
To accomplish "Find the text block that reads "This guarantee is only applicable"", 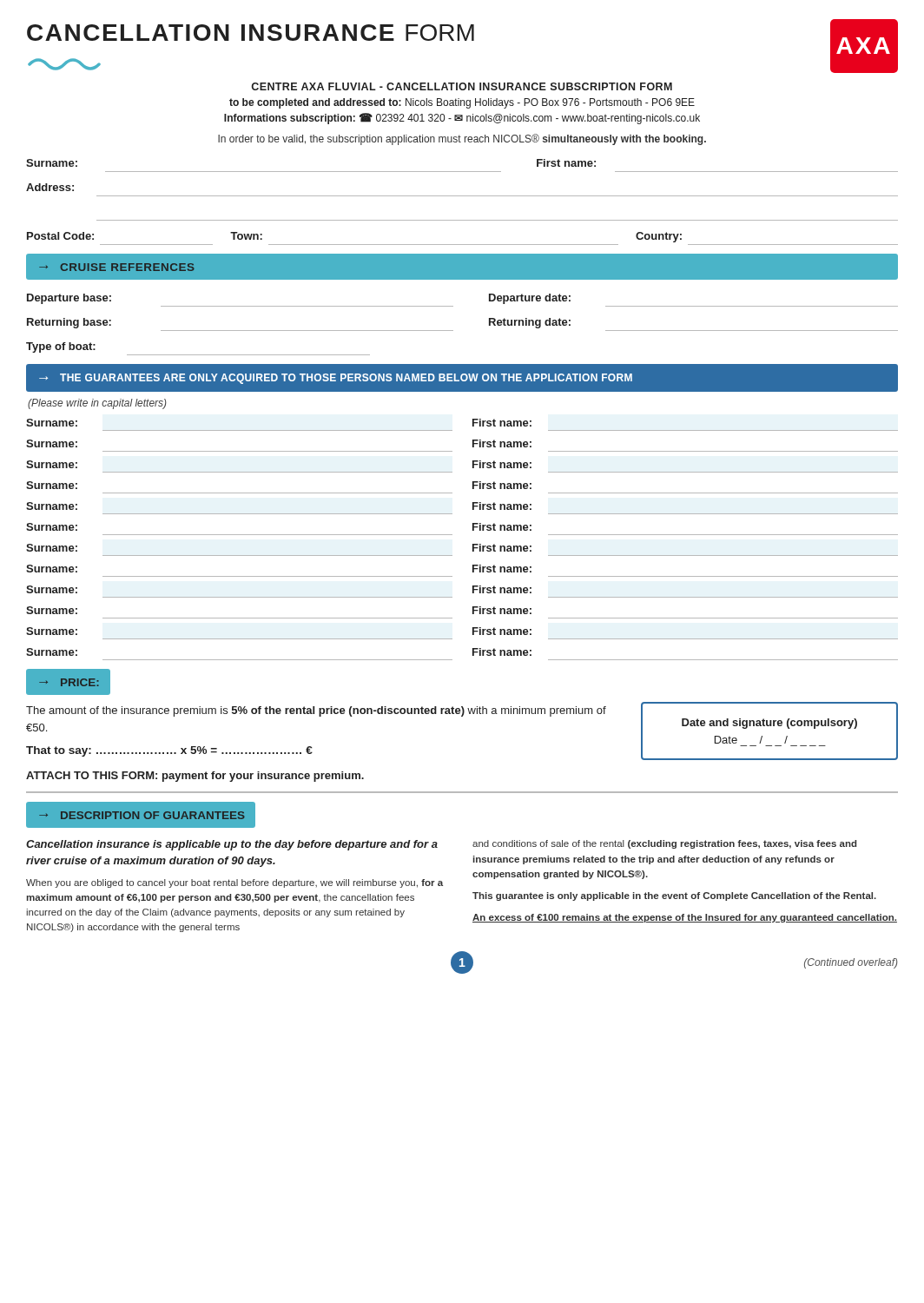I will click(674, 896).
